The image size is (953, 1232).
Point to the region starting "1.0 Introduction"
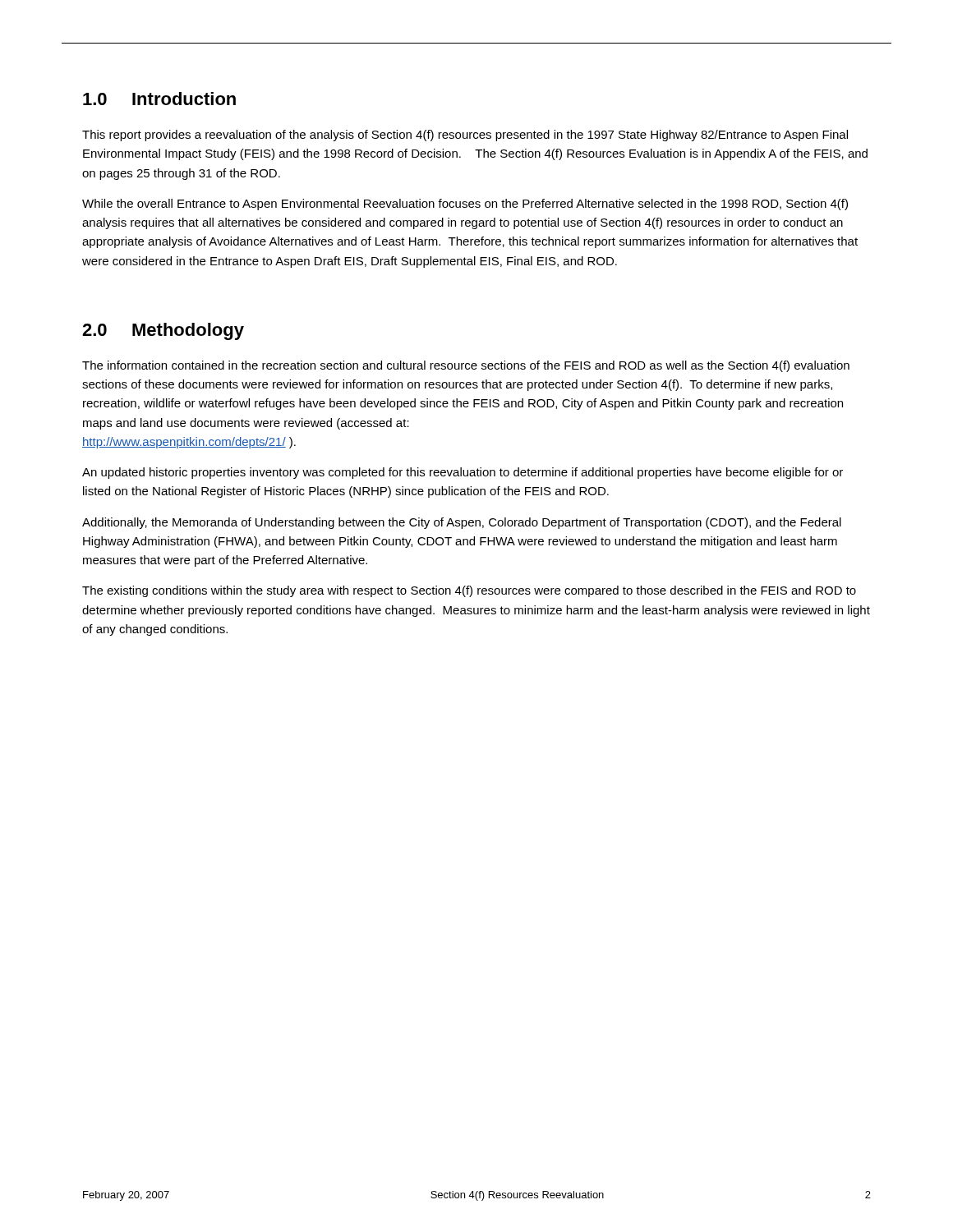click(x=159, y=99)
